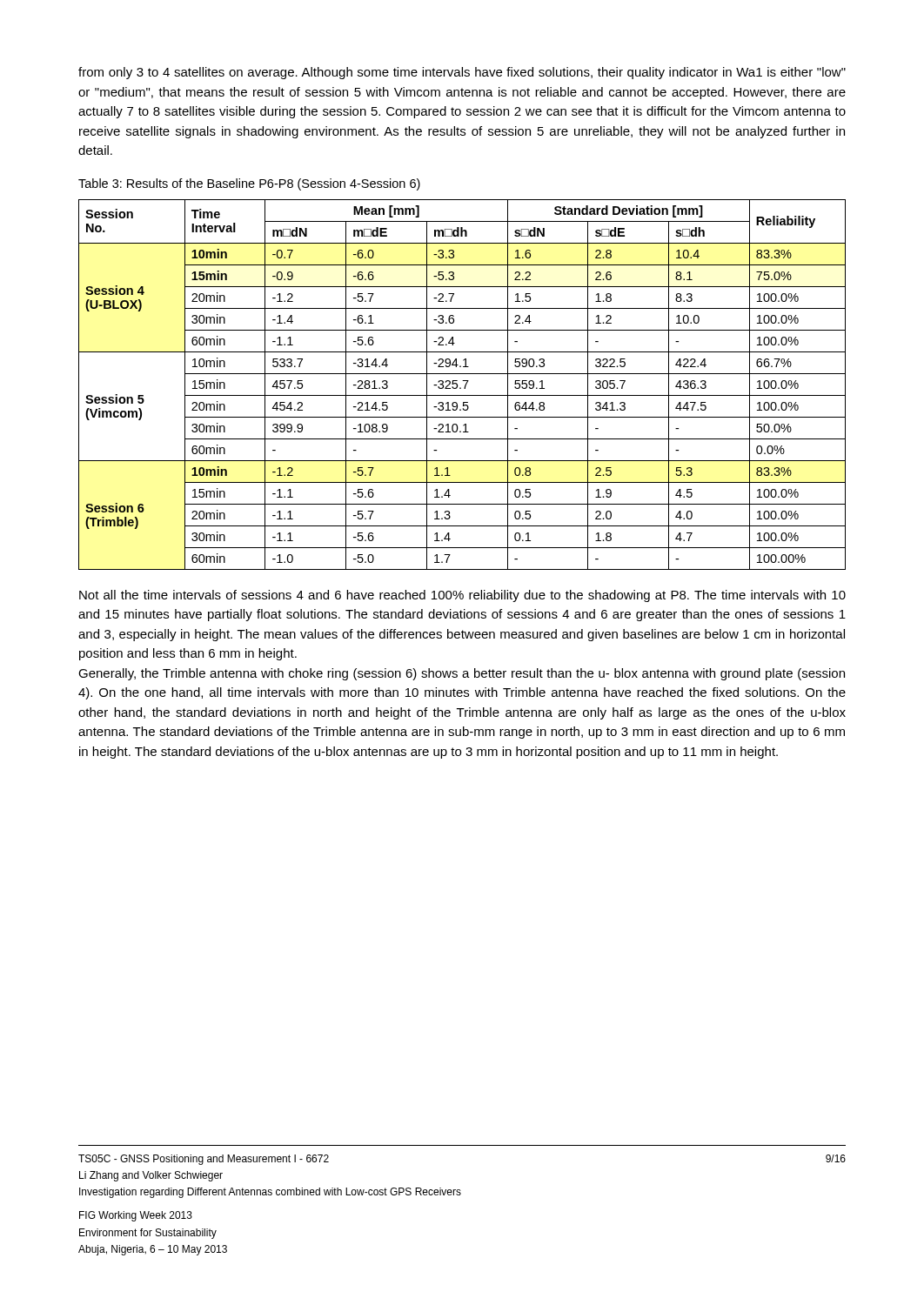Find the table that mentions "Standard Deviation [mm]"

point(462,384)
